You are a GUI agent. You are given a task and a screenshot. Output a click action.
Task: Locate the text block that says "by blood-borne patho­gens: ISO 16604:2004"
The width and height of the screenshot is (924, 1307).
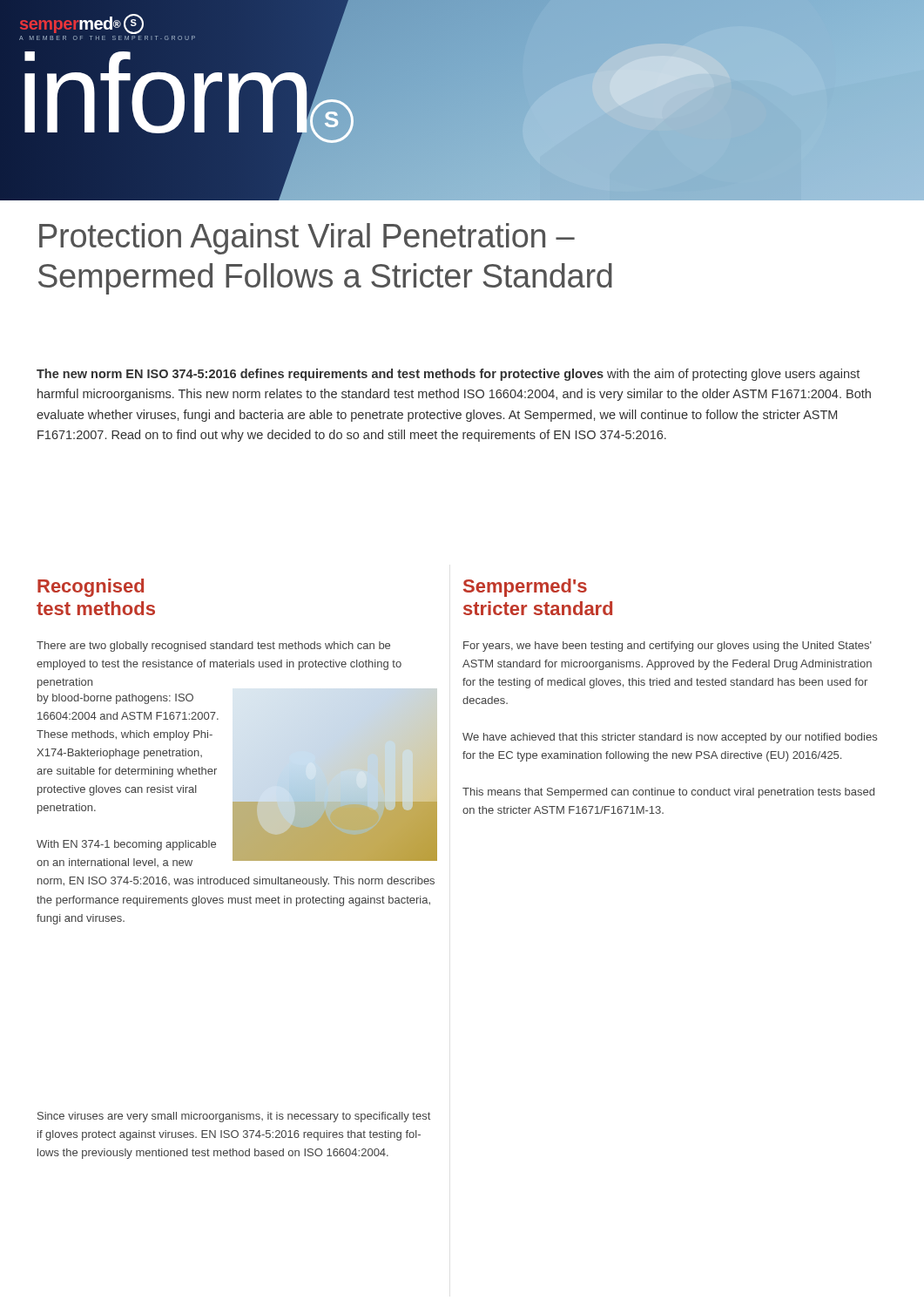tap(237, 806)
